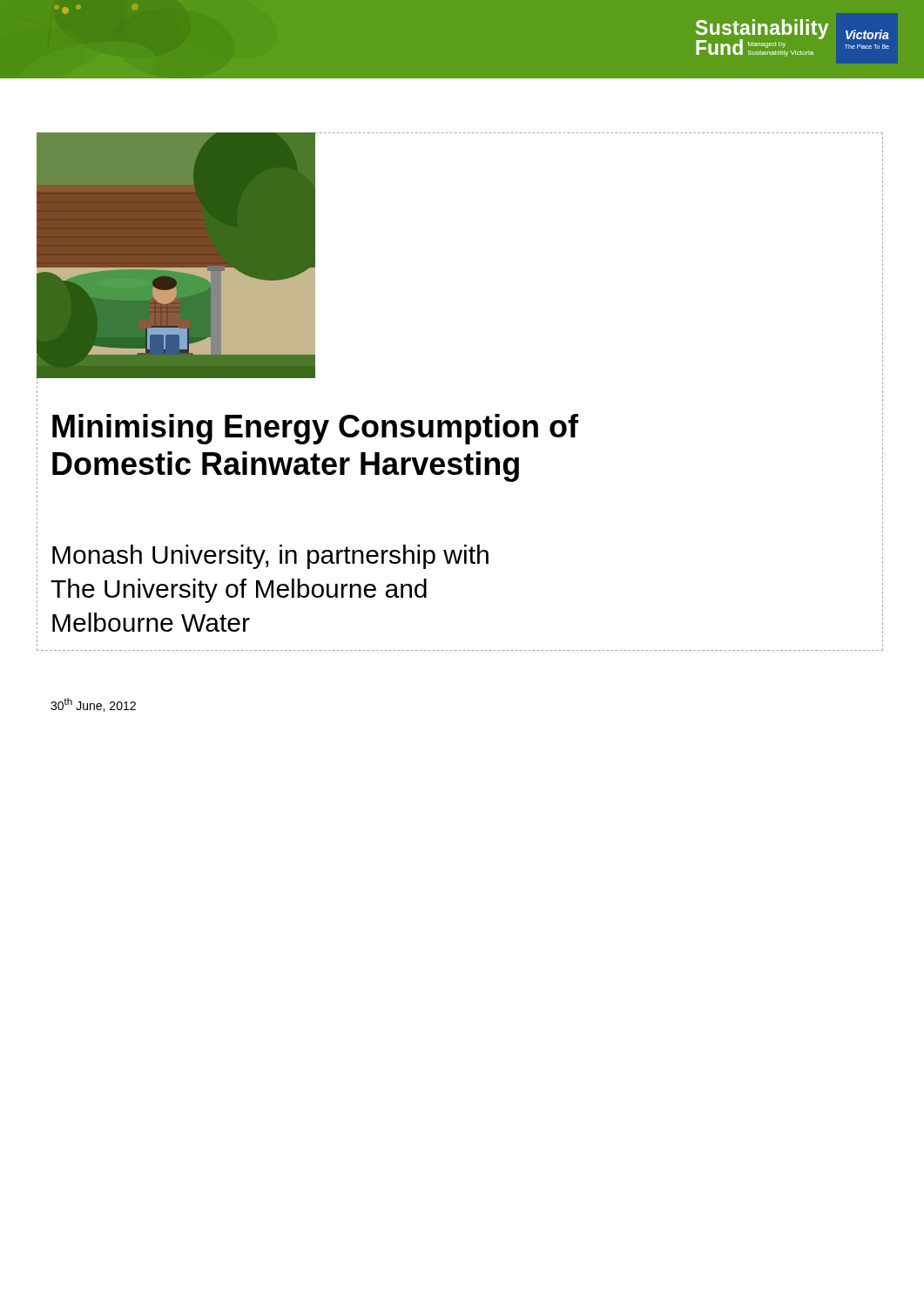
Task: Select the photo
Action: (x=176, y=255)
